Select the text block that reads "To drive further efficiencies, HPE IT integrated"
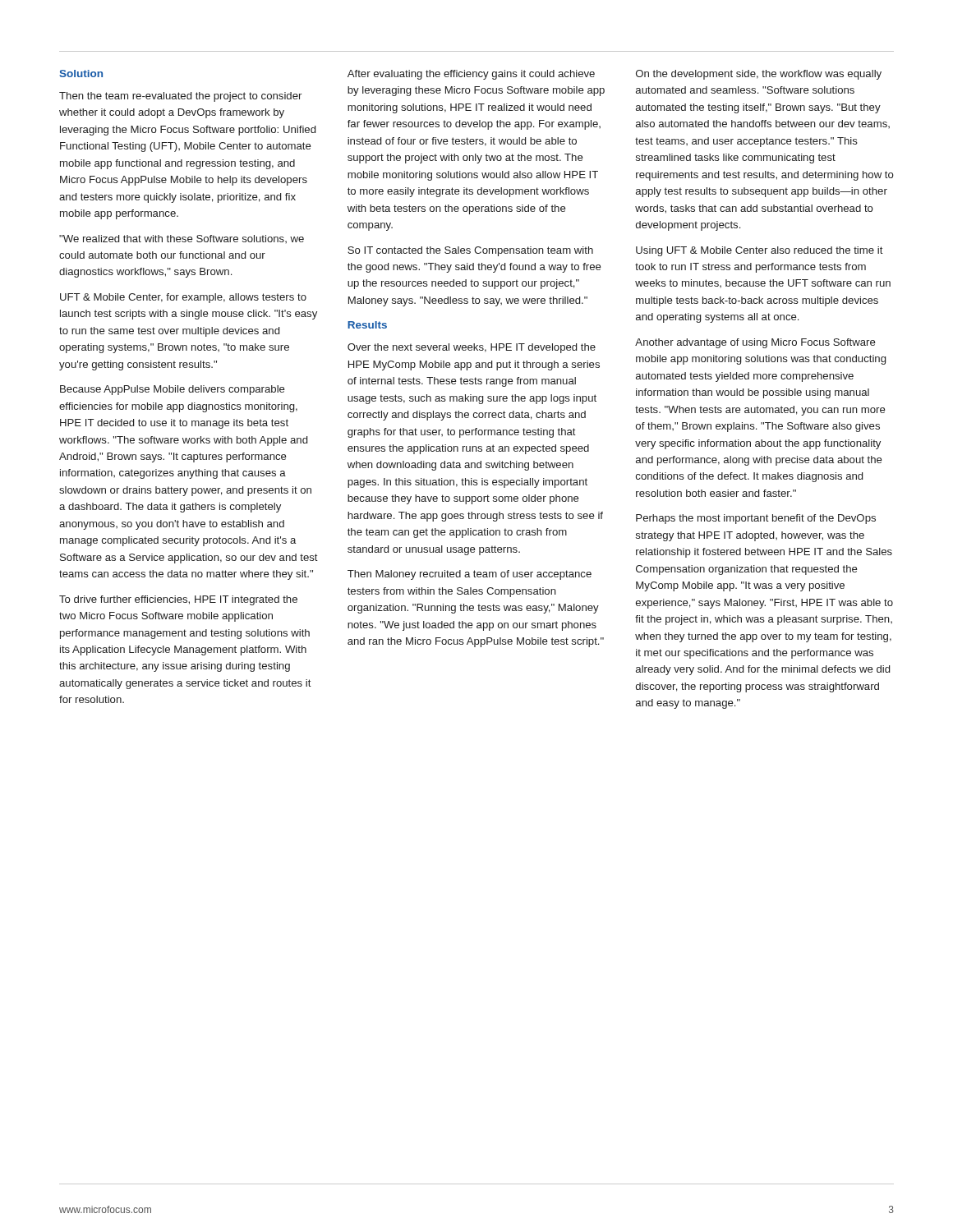 [x=188, y=650]
